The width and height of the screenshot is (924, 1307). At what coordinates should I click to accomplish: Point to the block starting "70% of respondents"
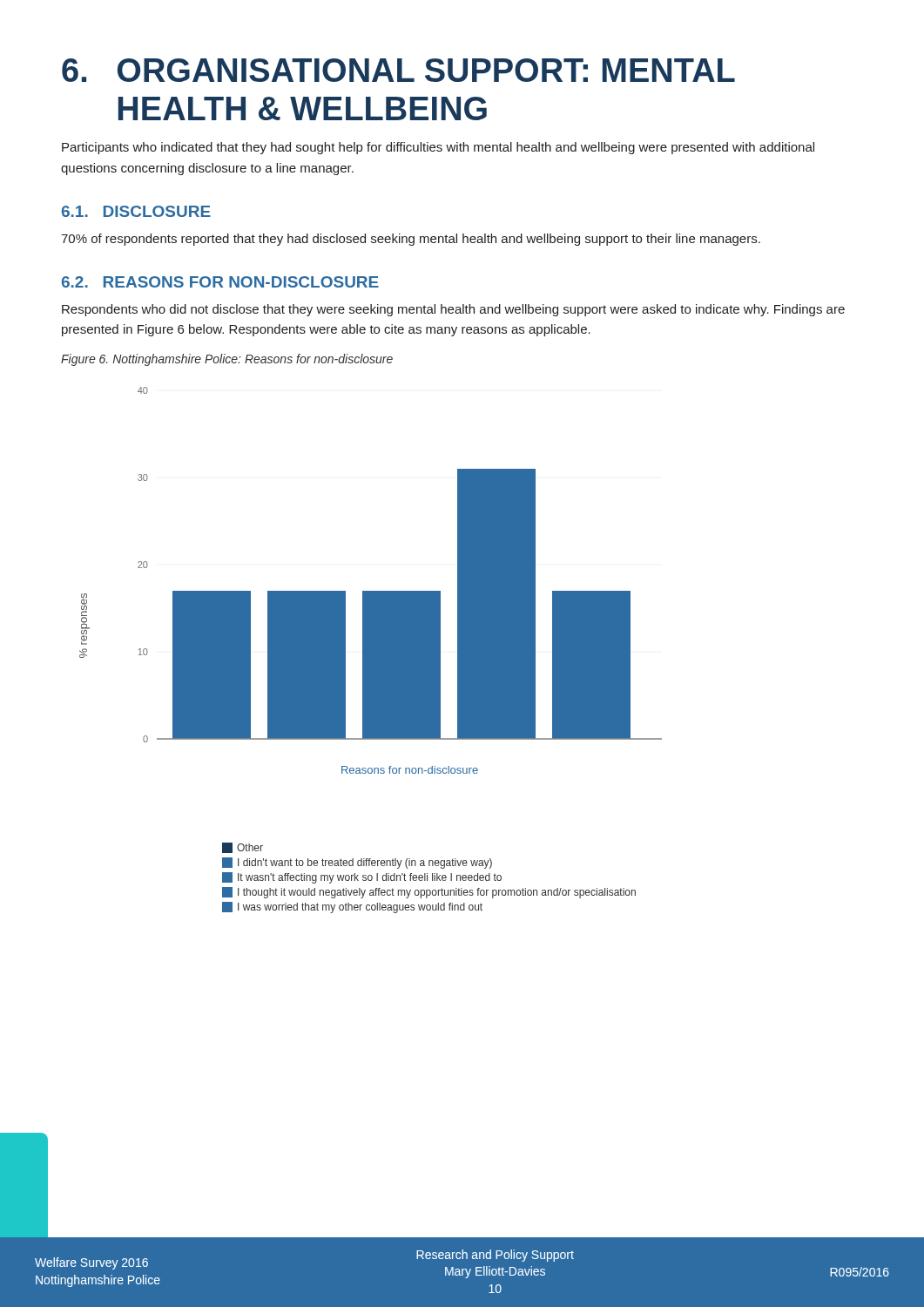pyautogui.click(x=462, y=238)
